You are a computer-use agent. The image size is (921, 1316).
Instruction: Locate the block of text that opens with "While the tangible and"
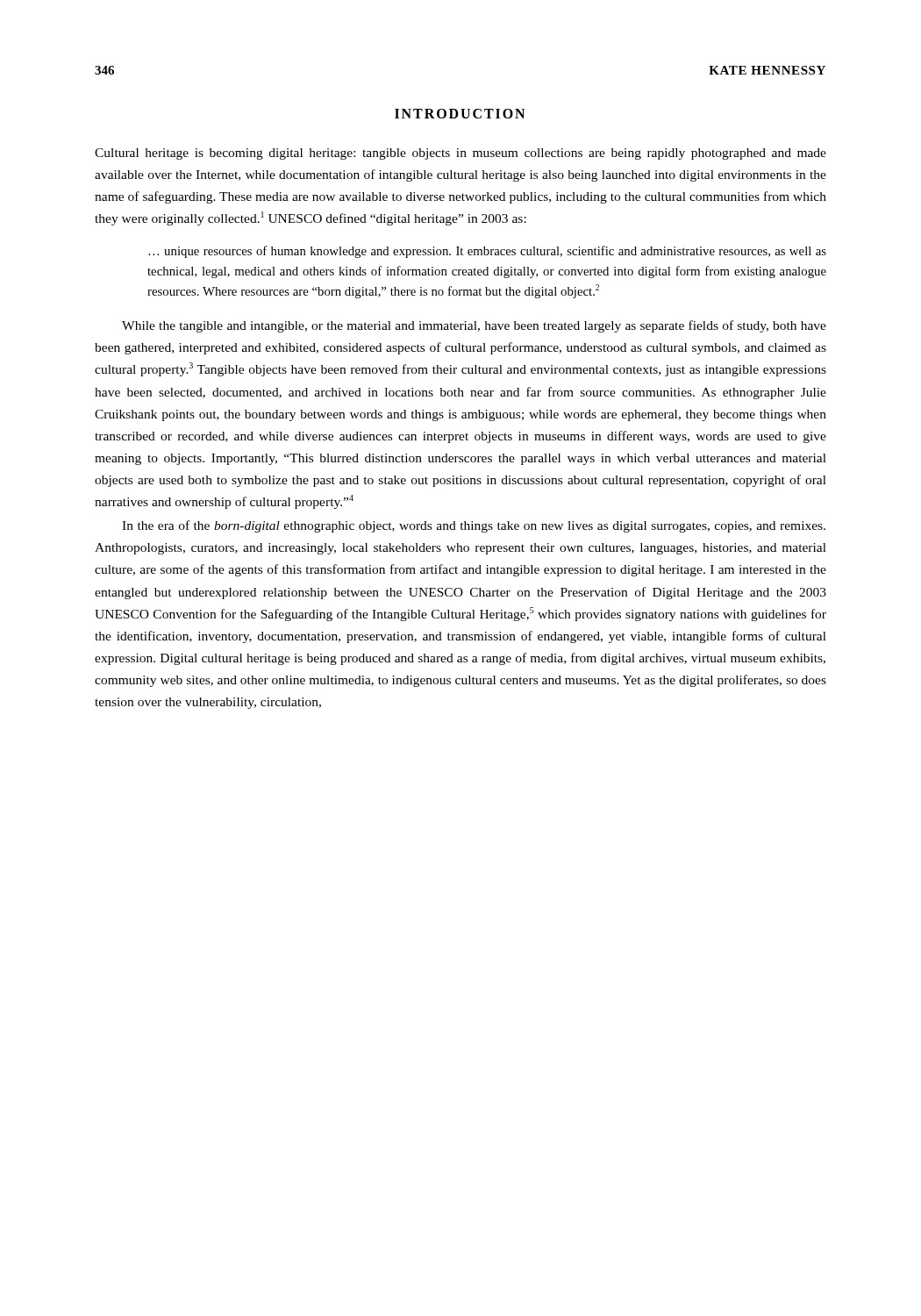point(460,413)
